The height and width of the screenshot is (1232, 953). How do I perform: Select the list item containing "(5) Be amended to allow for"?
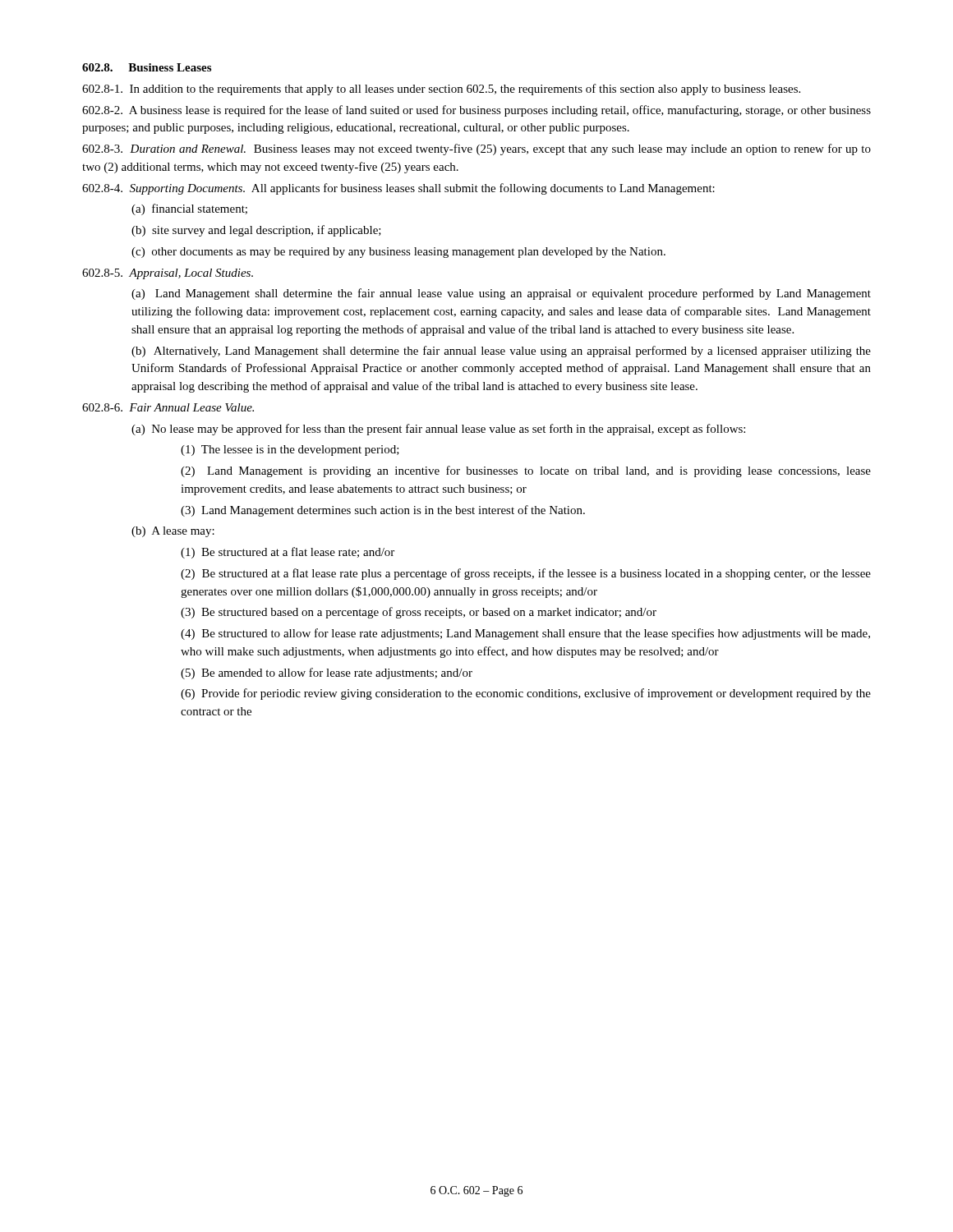point(327,672)
